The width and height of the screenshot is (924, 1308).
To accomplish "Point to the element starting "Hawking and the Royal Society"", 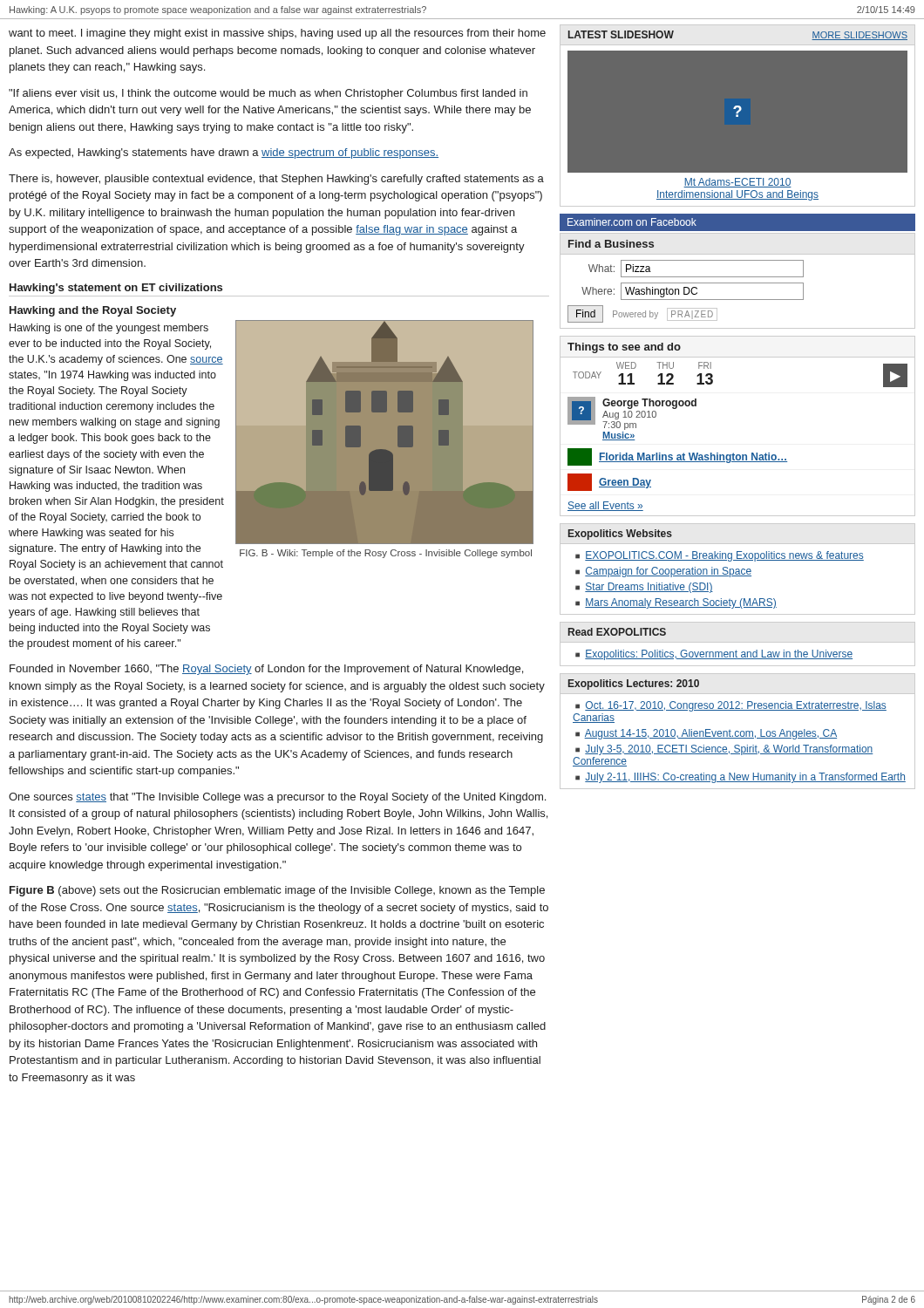I will 92,310.
